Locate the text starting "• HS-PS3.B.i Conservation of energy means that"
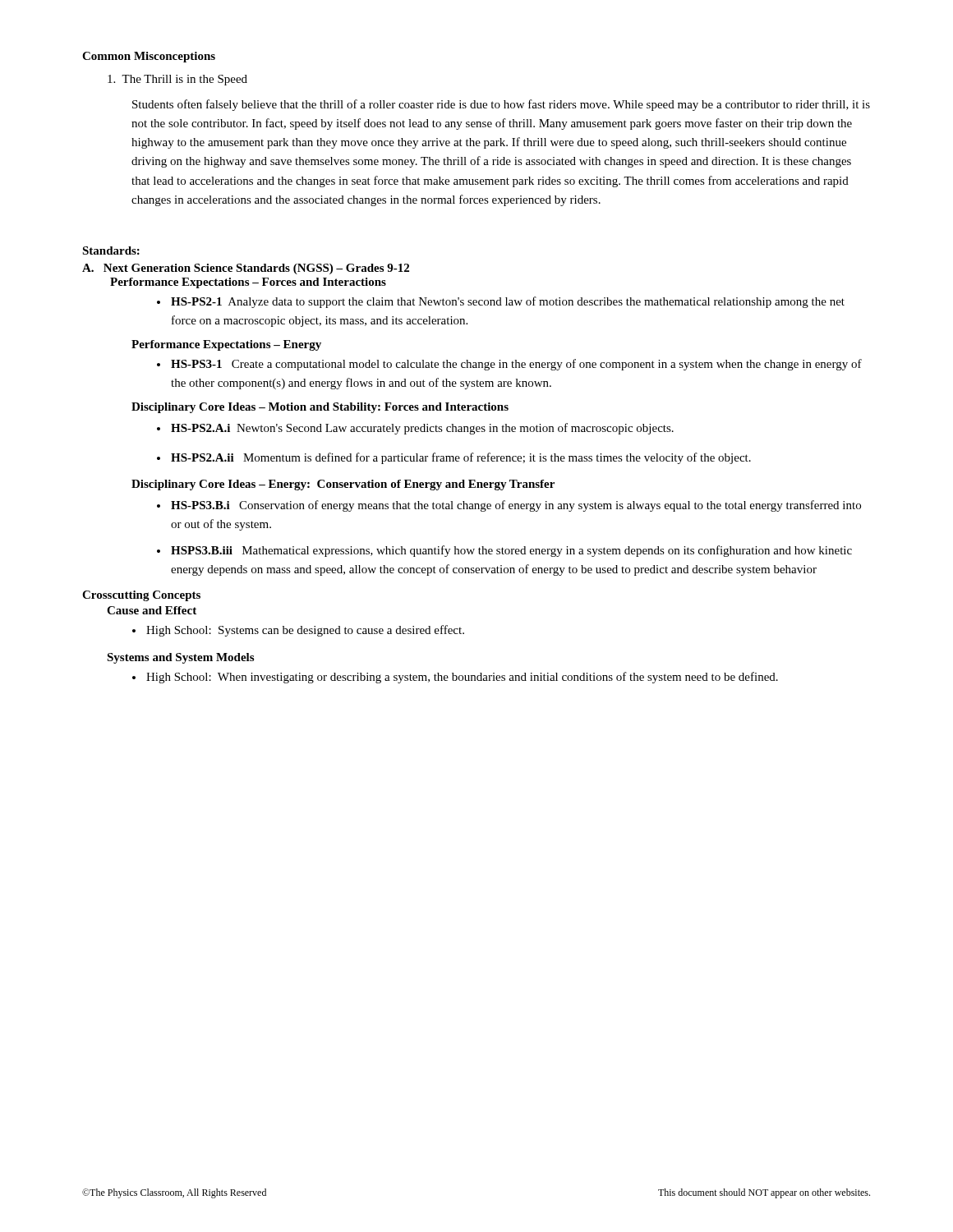This screenshot has width=953, height=1232. coord(513,515)
